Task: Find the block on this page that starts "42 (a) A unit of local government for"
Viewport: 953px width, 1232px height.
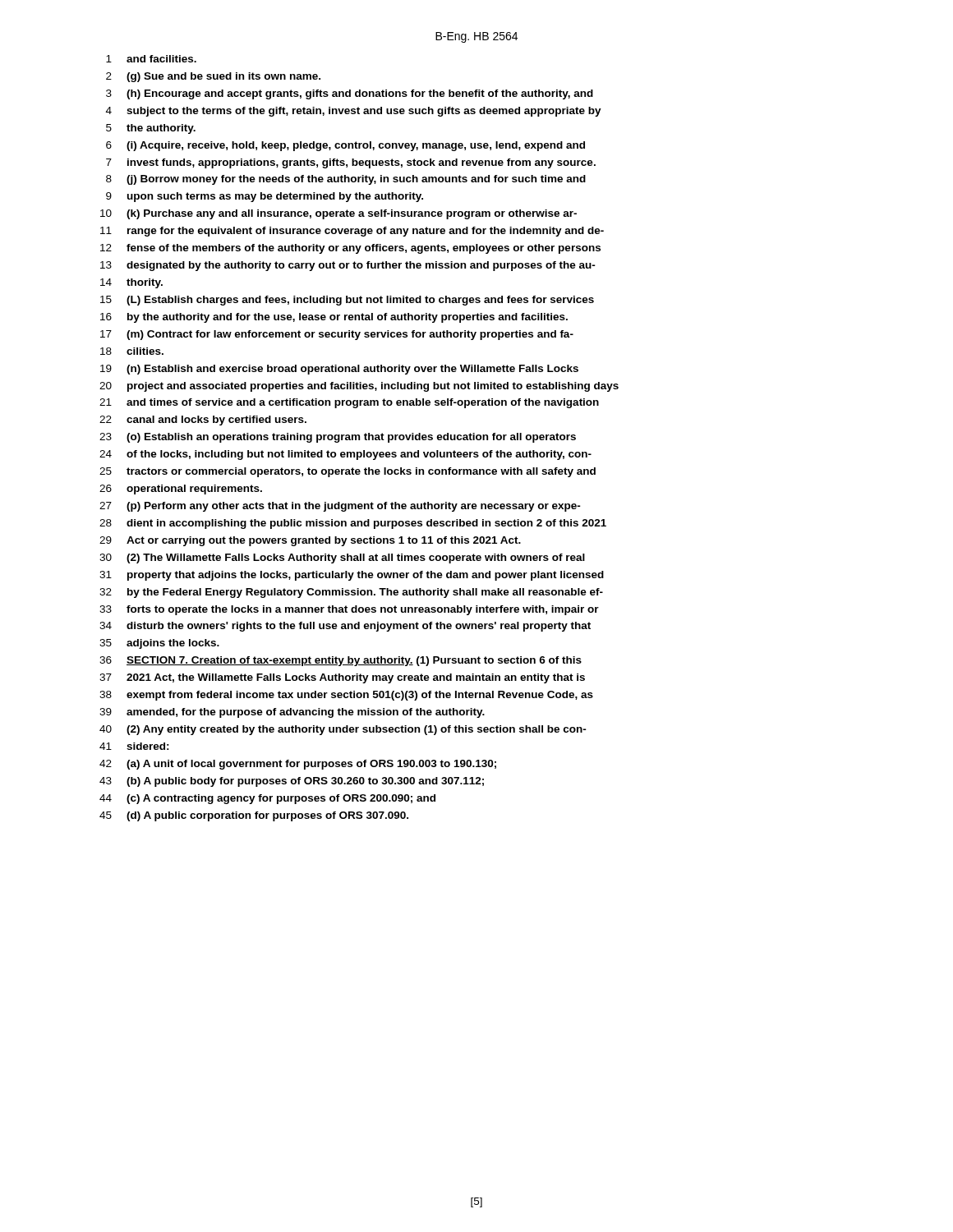Action: click(x=476, y=764)
